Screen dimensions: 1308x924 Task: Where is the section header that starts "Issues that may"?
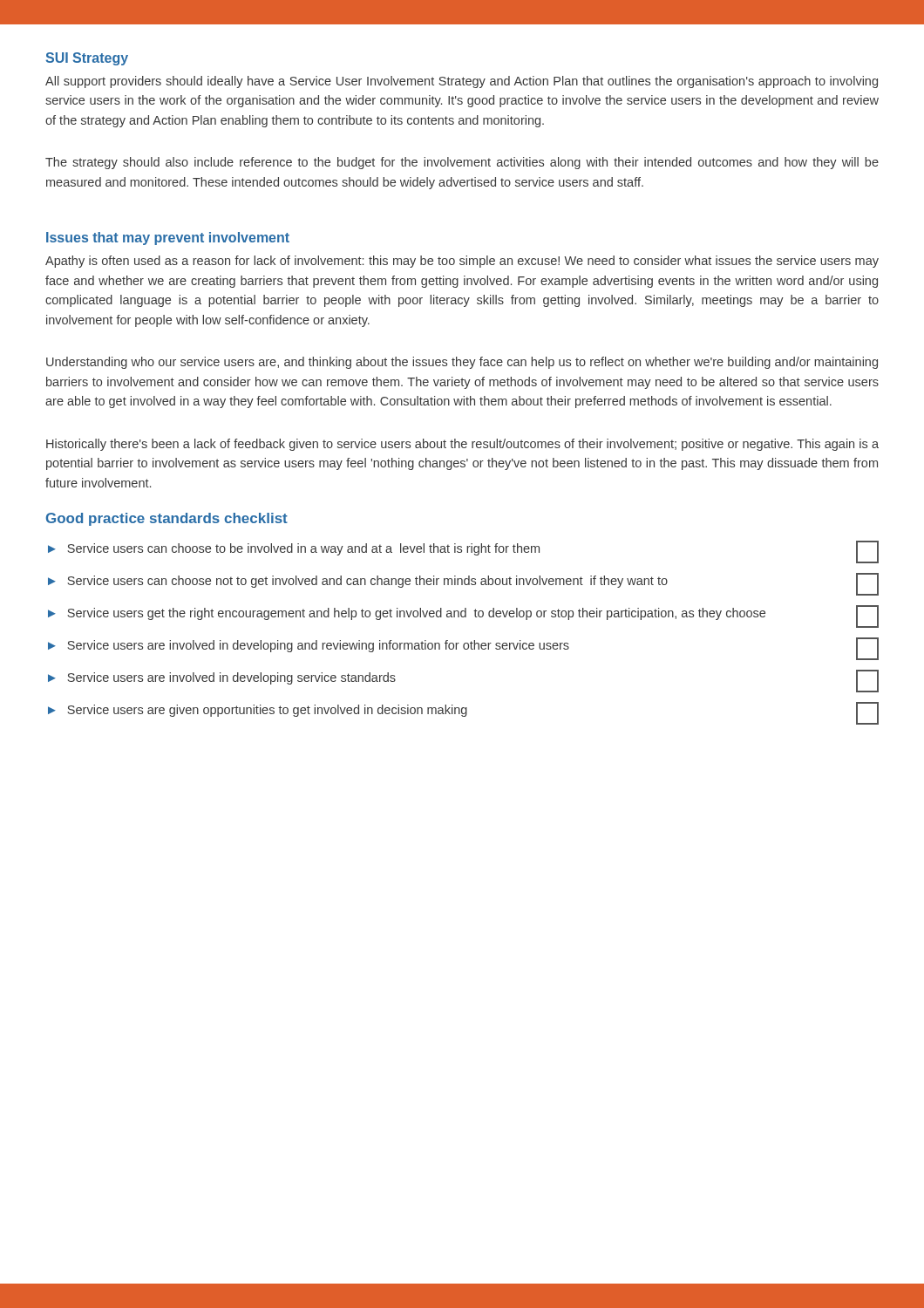(x=167, y=238)
